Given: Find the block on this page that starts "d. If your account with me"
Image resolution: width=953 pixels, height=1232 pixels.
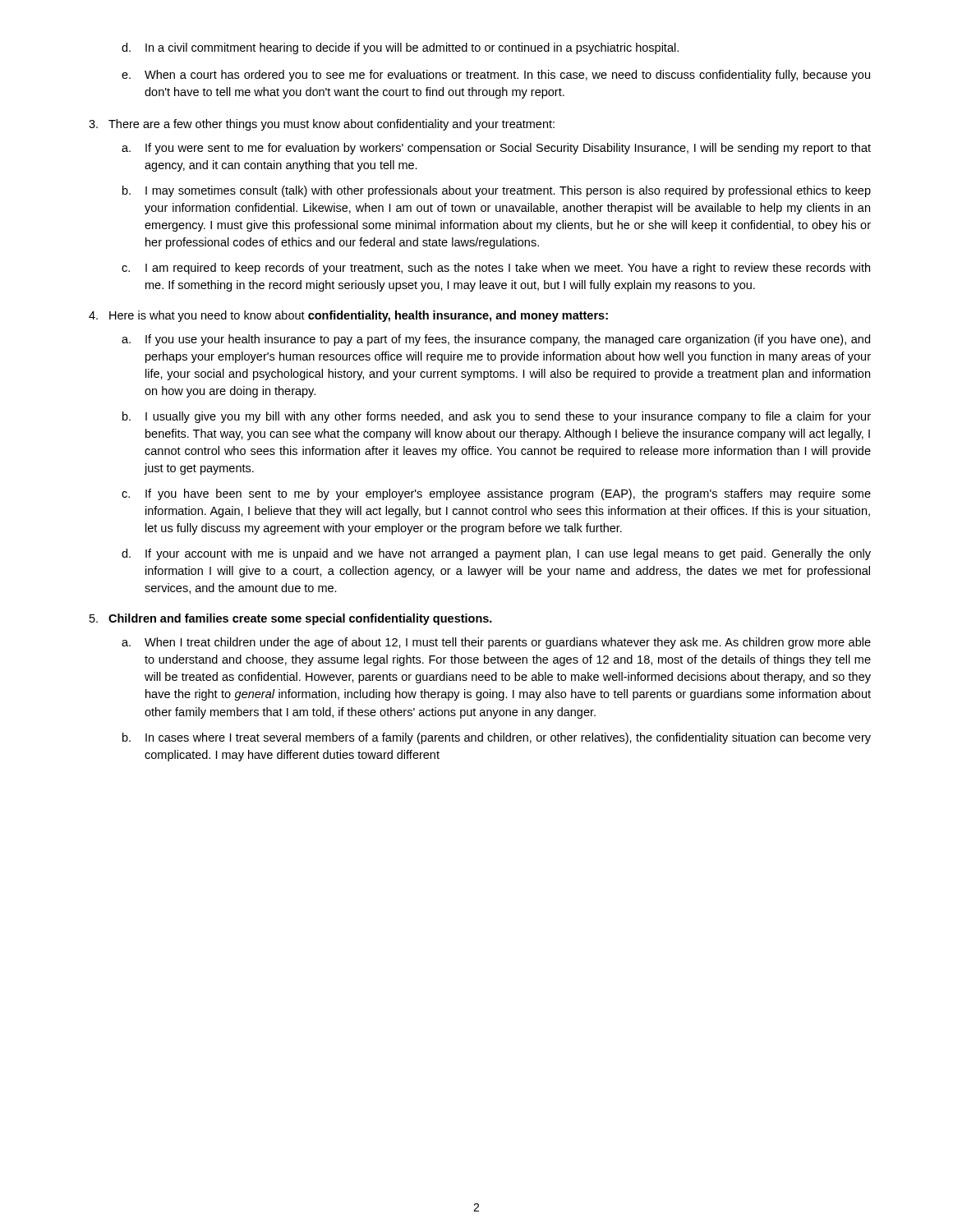Looking at the screenshot, I should [496, 572].
